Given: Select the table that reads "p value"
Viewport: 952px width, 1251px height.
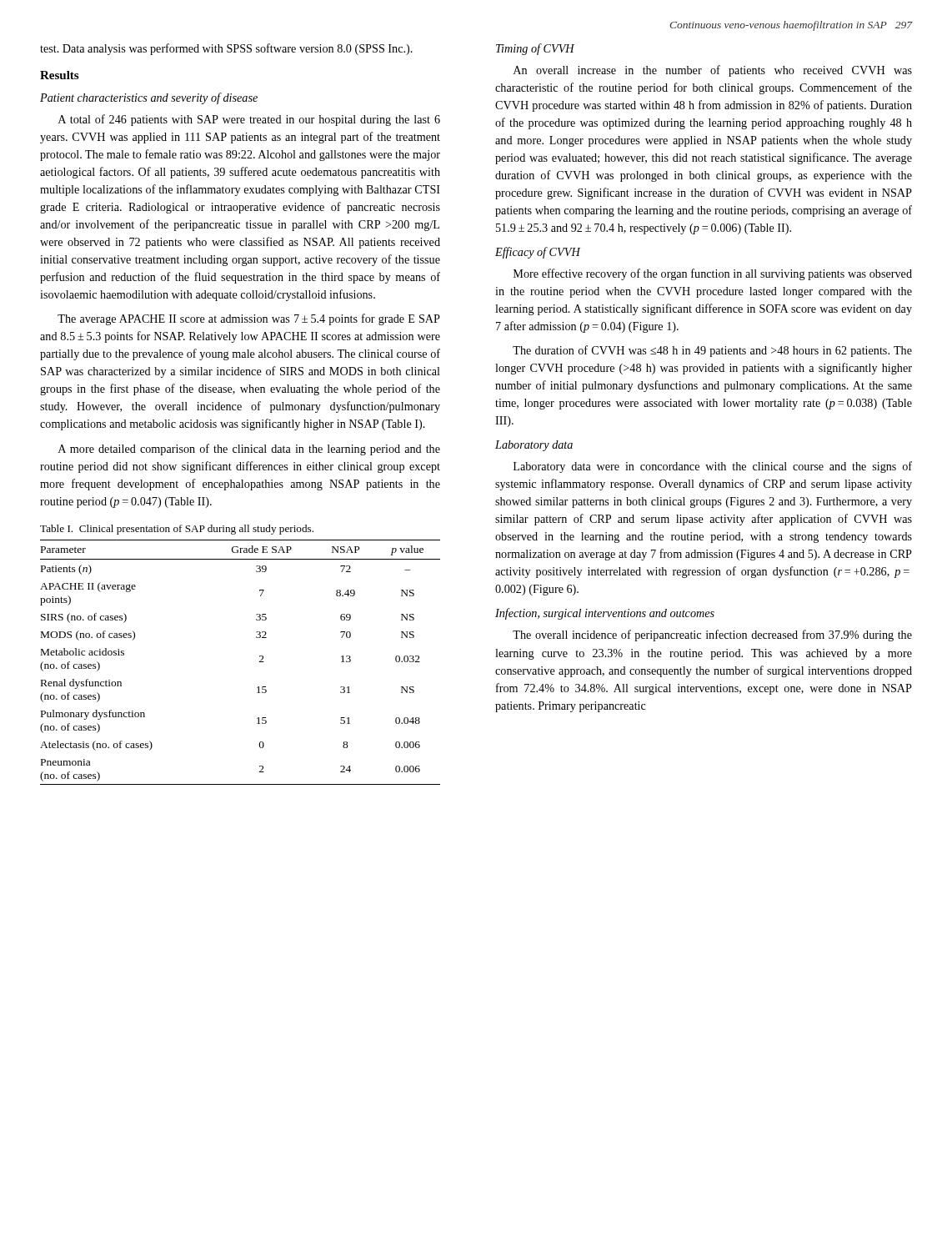Looking at the screenshot, I should 240,662.
